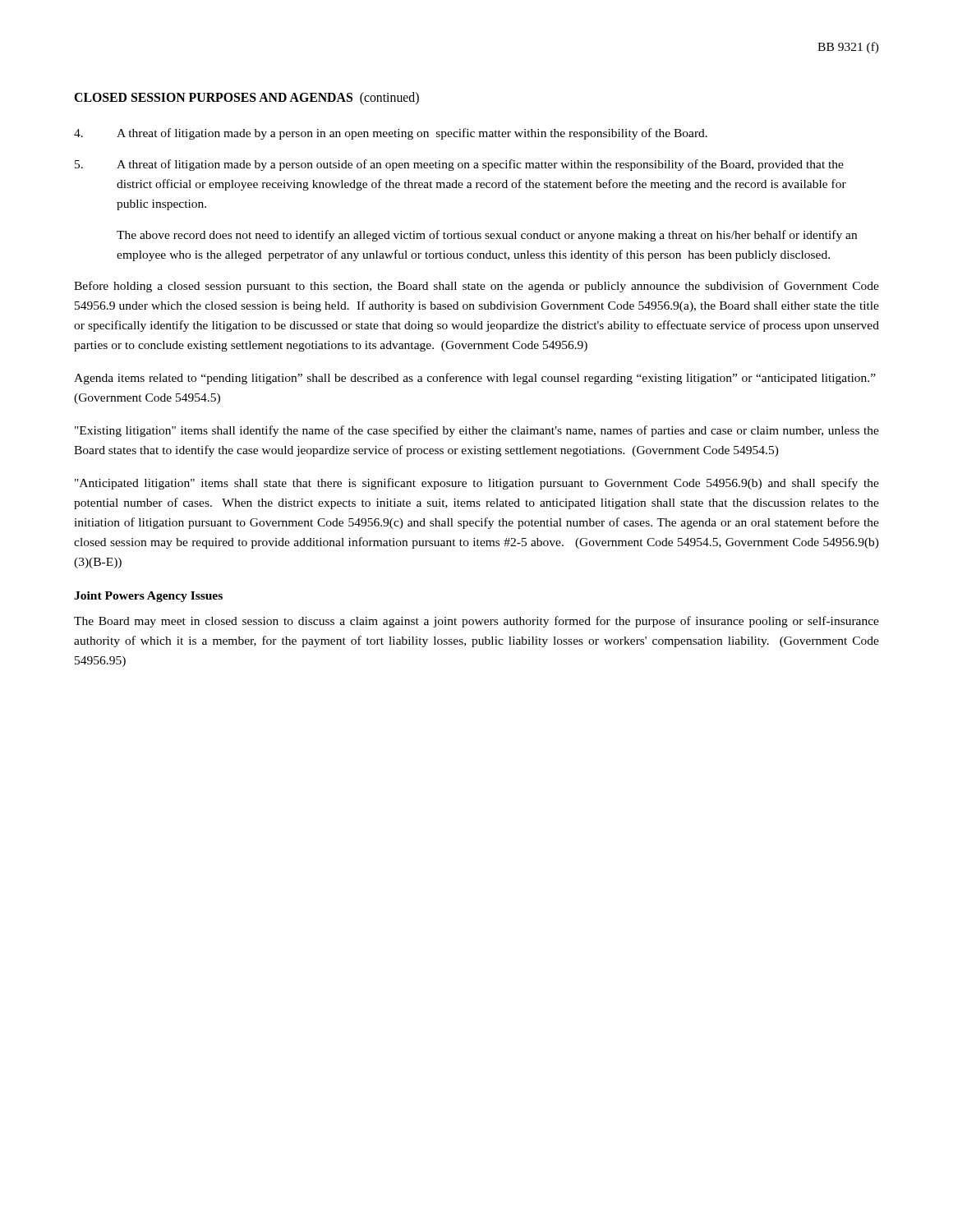Locate the block of text that opens with ""Anticipated litigation" items shall"
This screenshot has width=953, height=1232.
click(x=476, y=522)
